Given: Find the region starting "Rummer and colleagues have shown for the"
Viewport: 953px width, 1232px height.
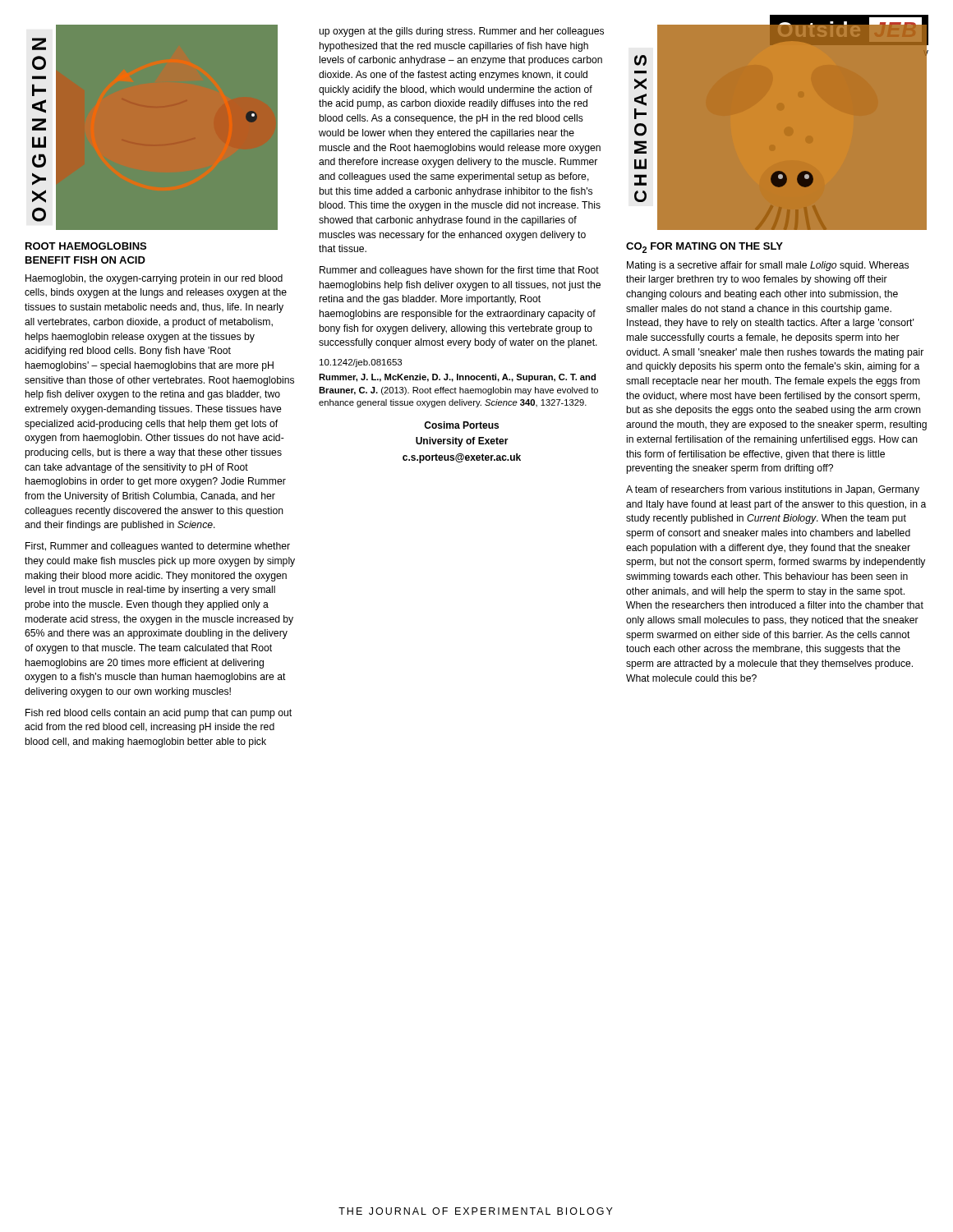Looking at the screenshot, I should 460,307.
